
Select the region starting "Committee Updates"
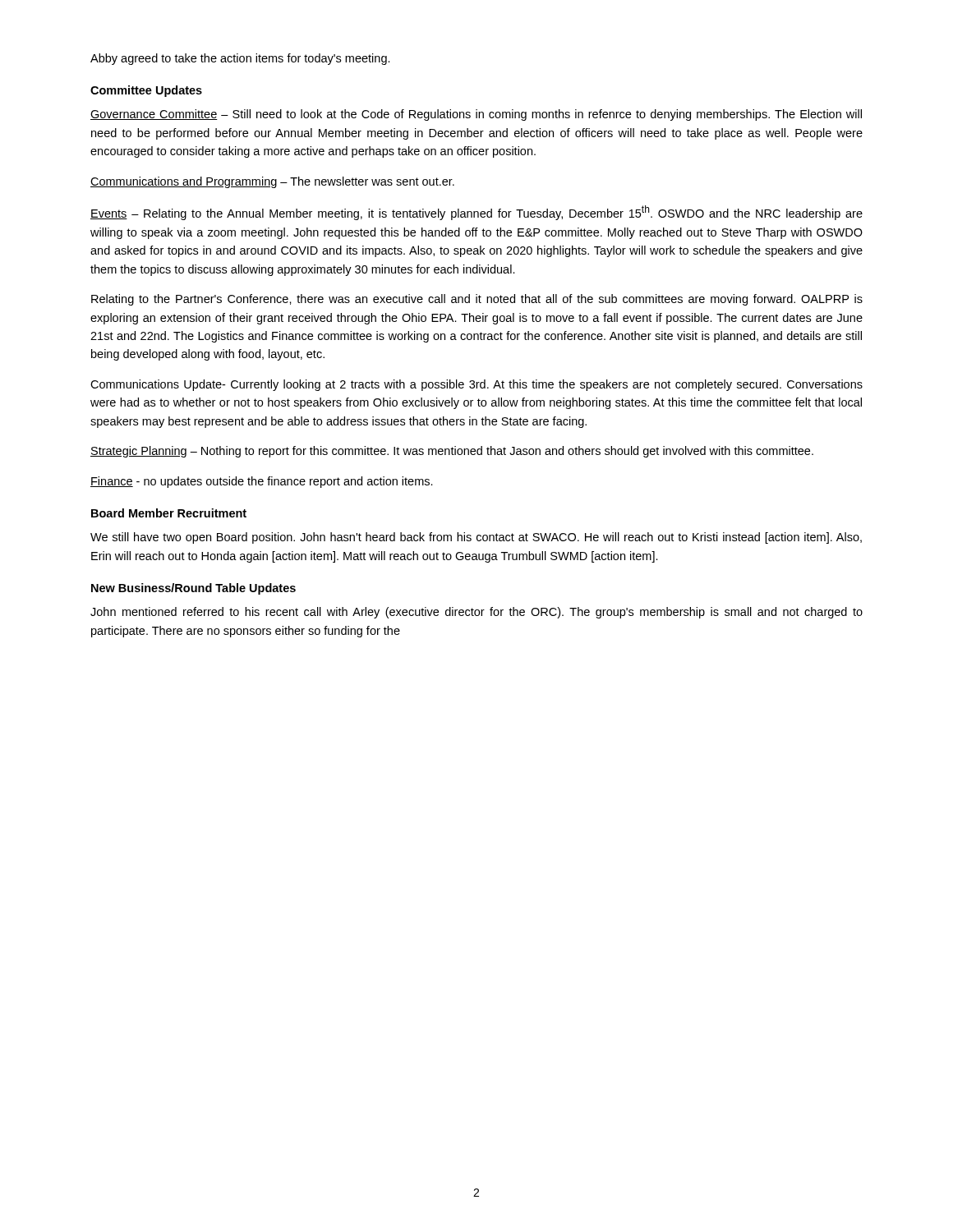tap(146, 91)
